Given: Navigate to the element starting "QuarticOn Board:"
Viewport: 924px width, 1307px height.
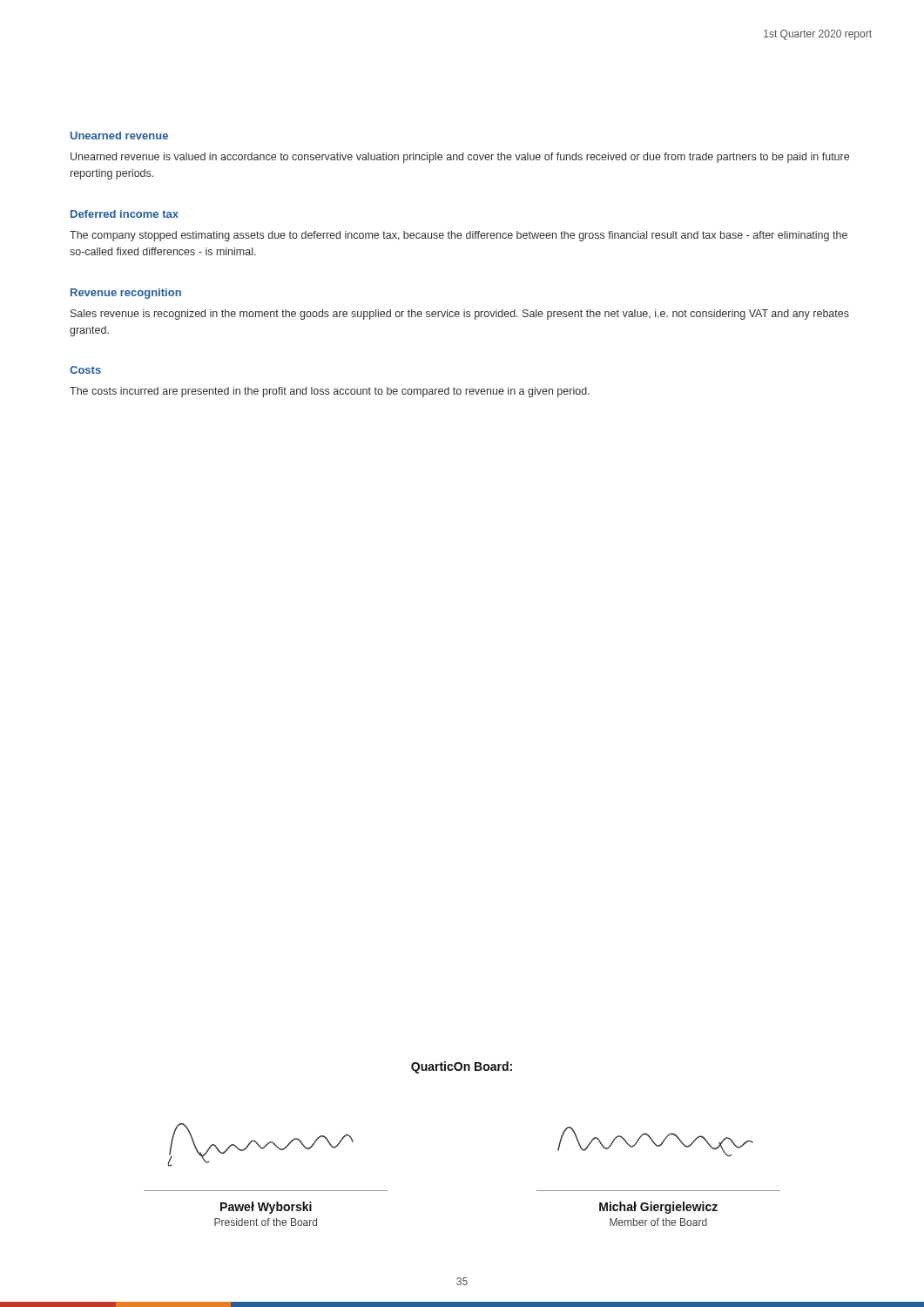Looking at the screenshot, I should pos(462,1067).
